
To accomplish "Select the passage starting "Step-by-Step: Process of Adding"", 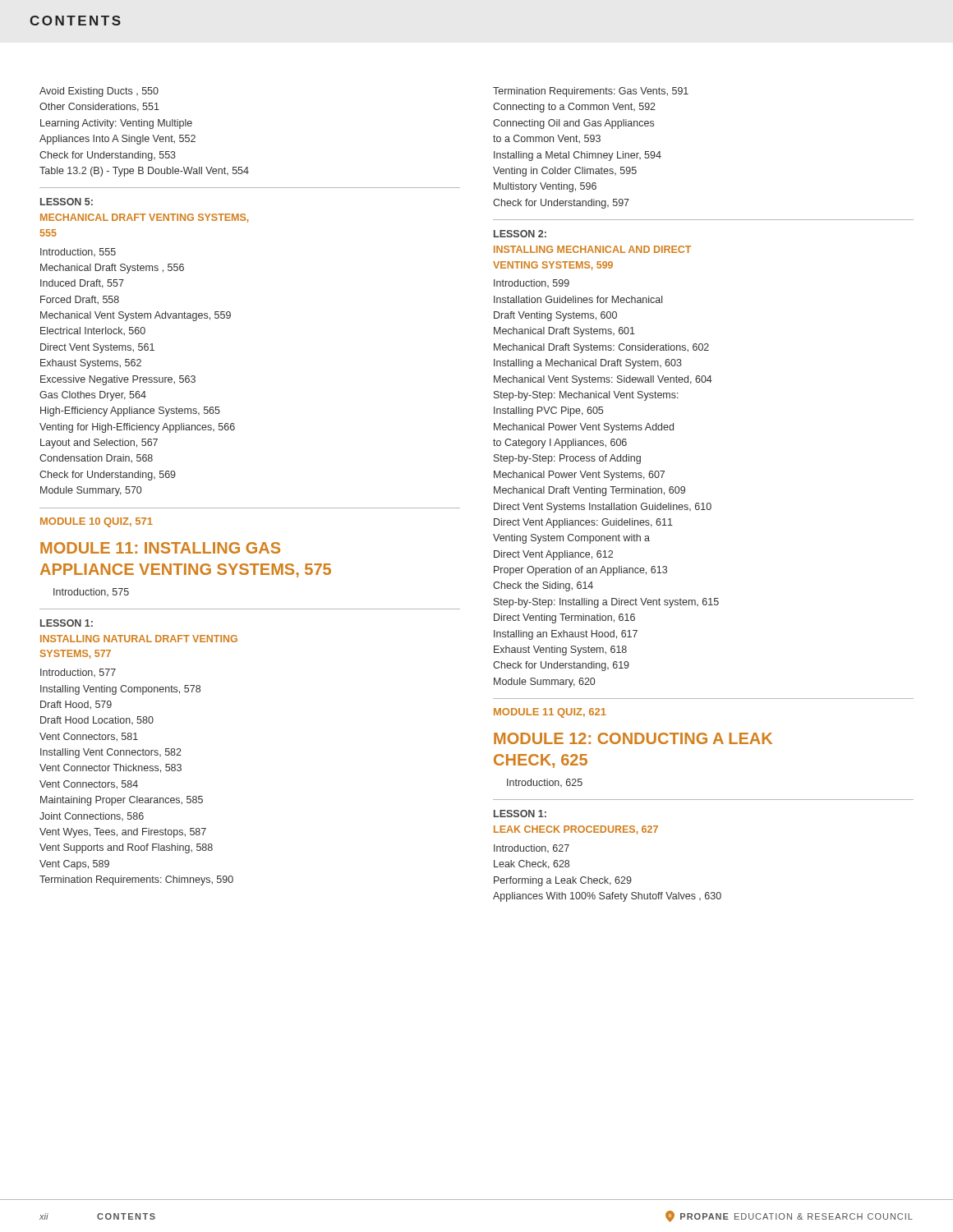I will click(567, 459).
